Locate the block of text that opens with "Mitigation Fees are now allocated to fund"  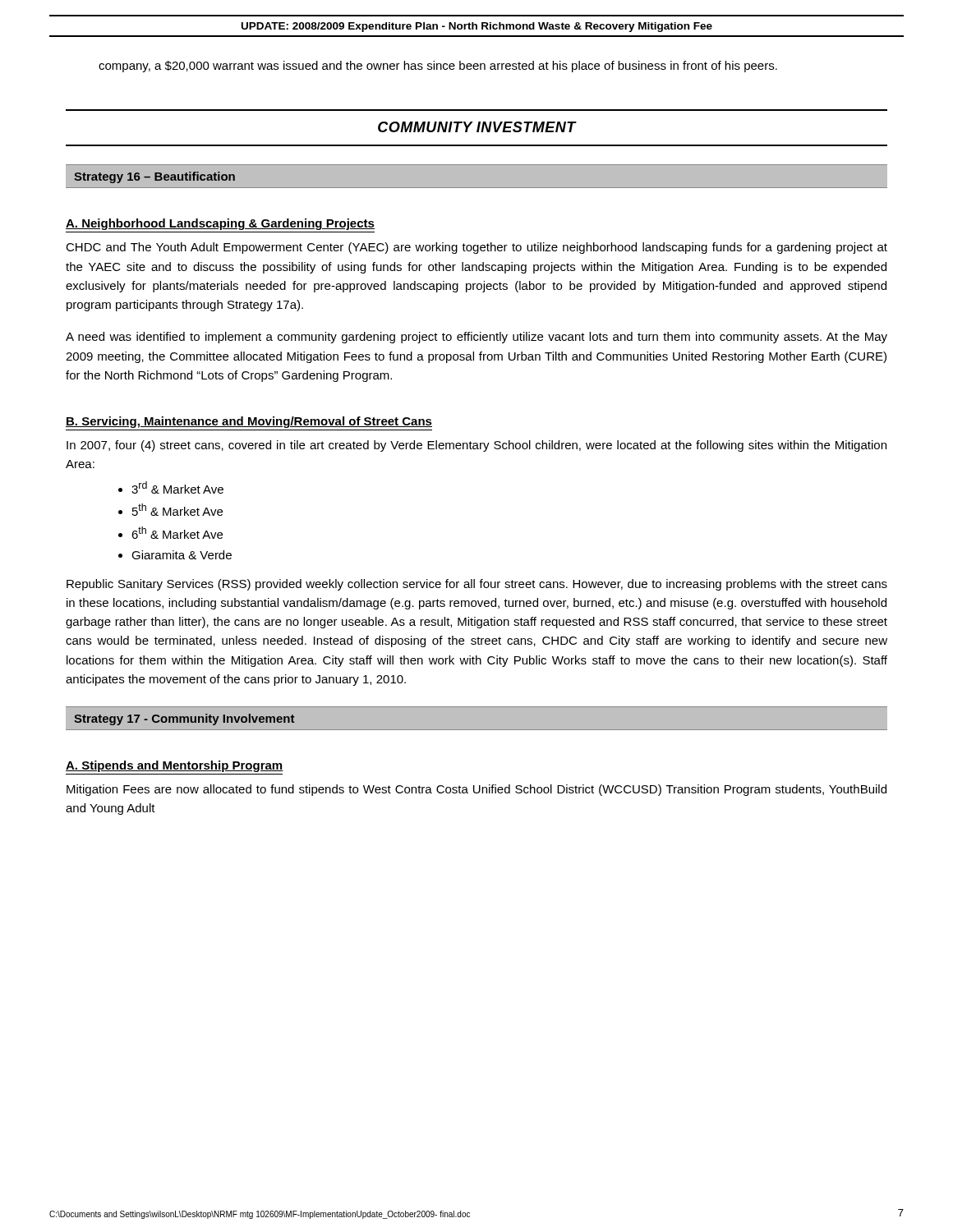pos(476,798)
